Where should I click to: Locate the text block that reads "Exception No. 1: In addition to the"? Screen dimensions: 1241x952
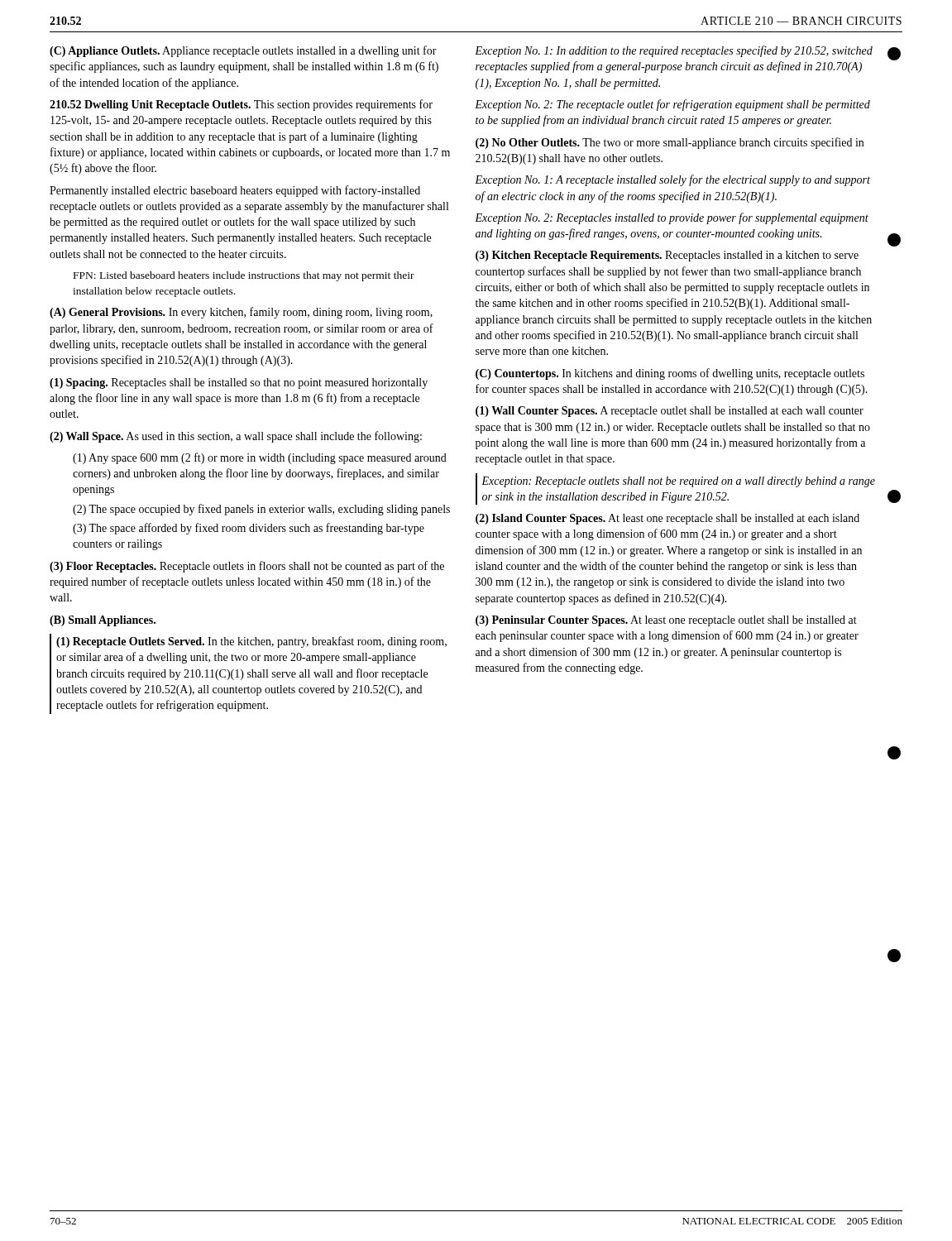pyautogui.click(x=674, y=67)
